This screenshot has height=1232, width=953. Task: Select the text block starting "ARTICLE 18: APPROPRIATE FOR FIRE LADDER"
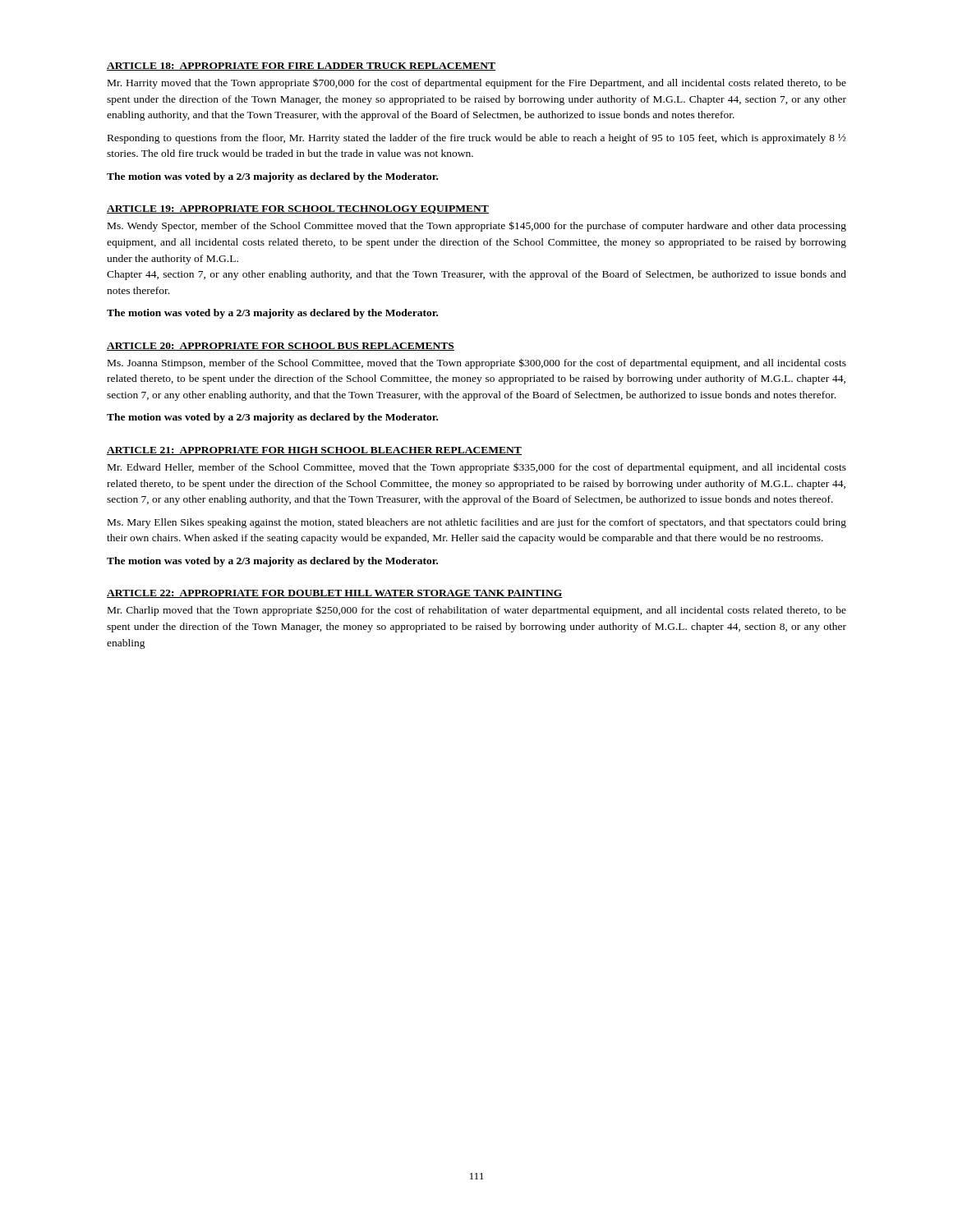tap(301, 65)
